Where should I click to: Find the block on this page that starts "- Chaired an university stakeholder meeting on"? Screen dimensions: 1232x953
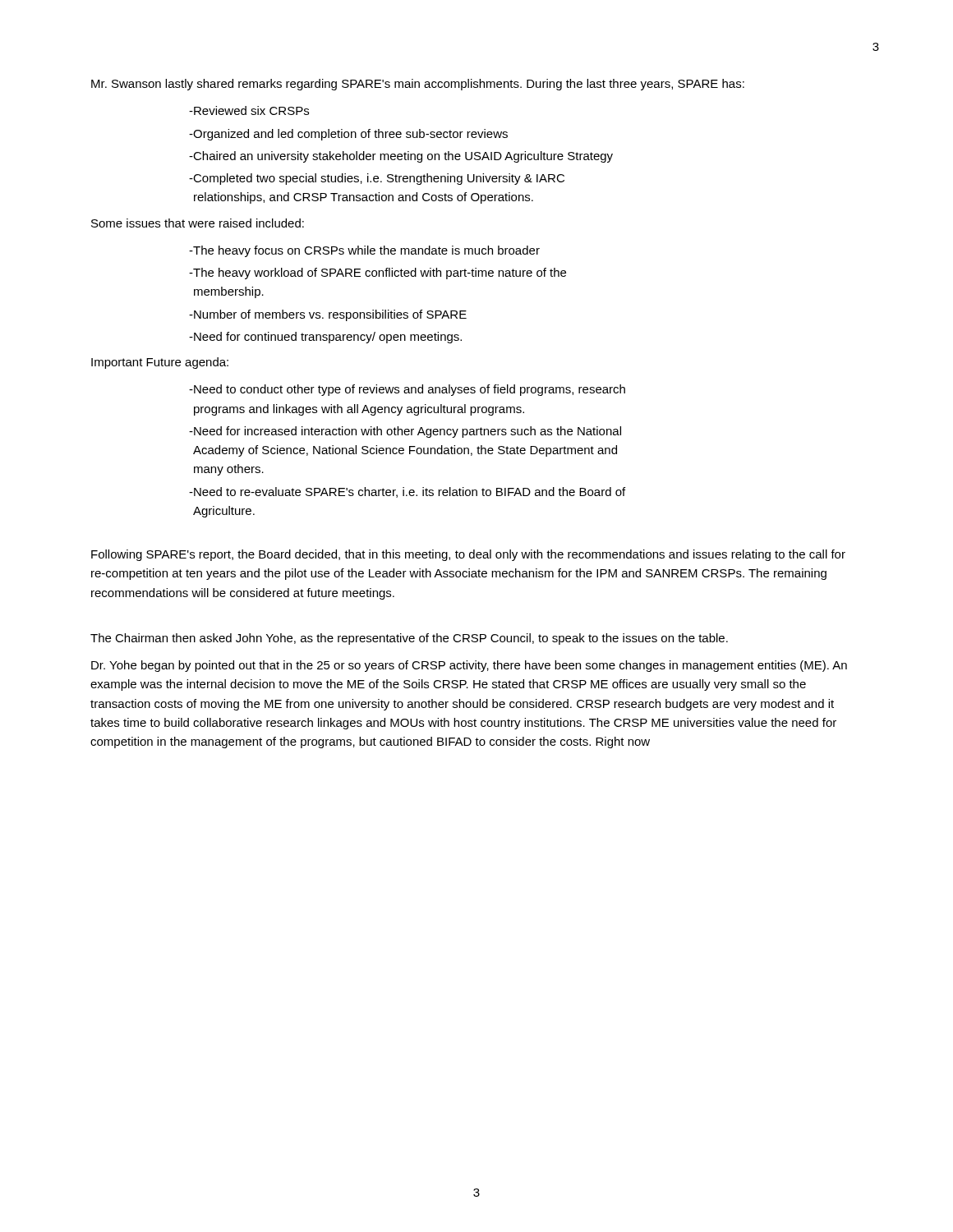[476, 156]
